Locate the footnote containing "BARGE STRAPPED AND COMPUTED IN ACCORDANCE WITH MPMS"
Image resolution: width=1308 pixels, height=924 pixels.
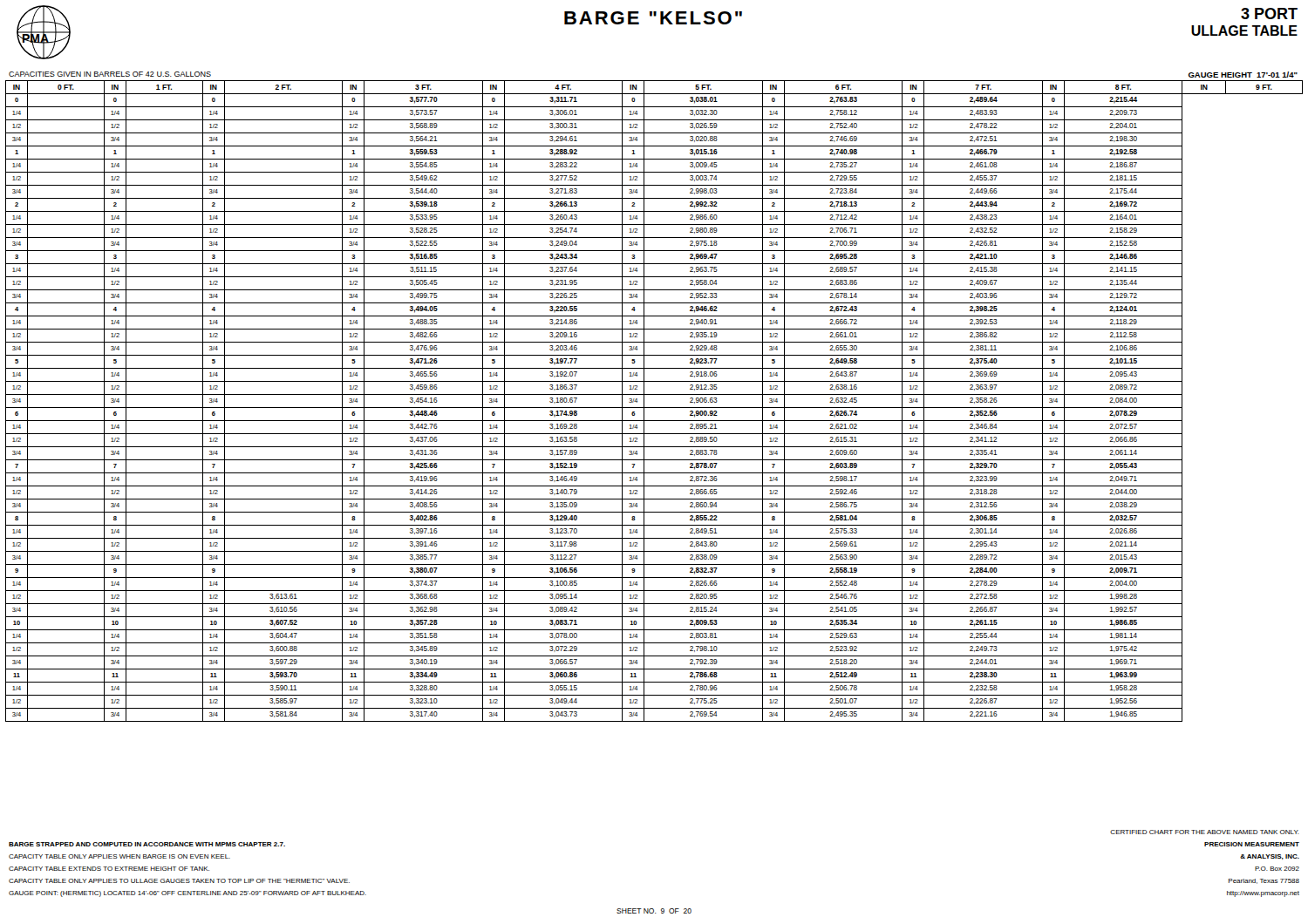(x=188, y=869)
